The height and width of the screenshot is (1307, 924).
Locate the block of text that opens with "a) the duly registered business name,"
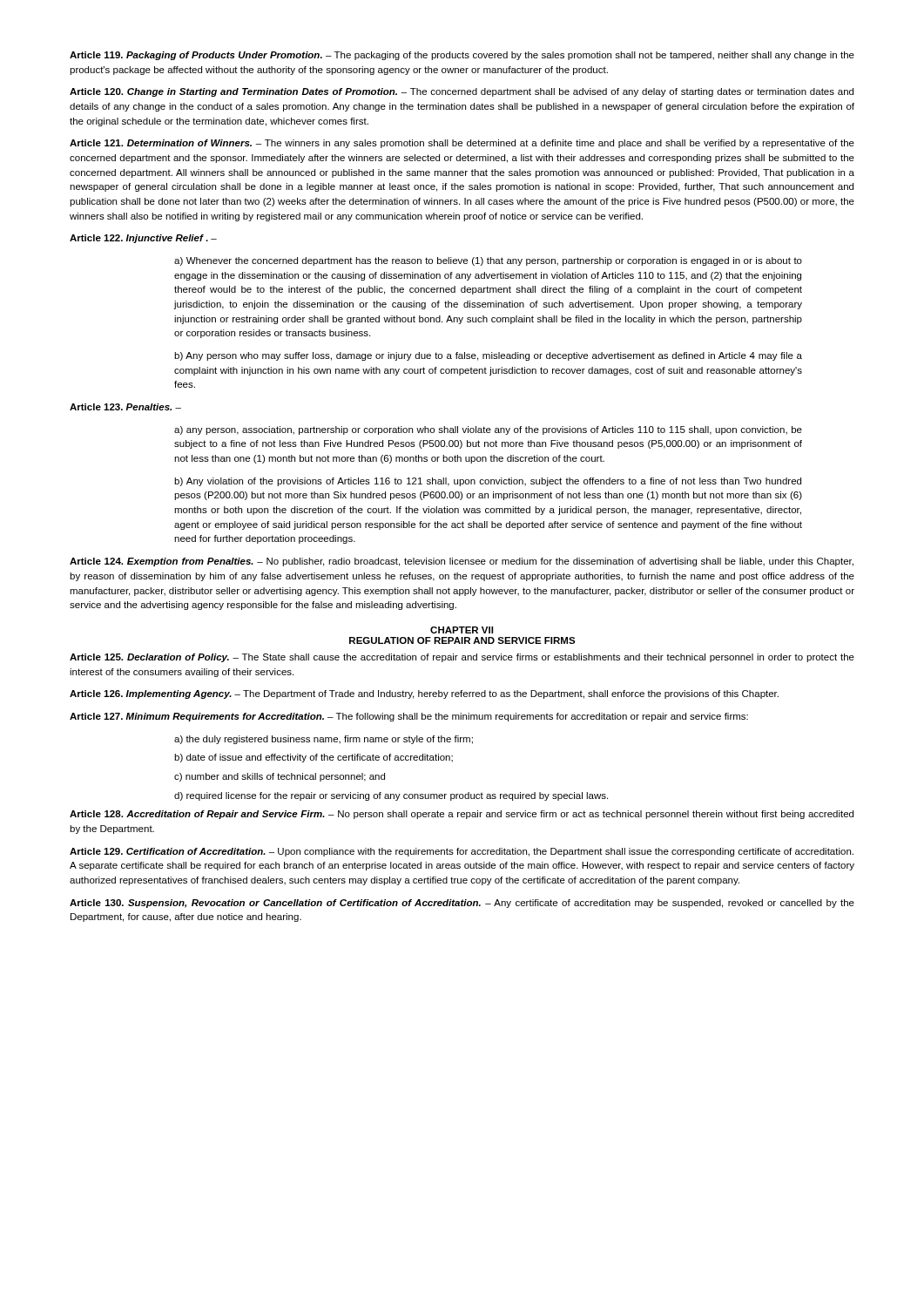click(324, 740)
